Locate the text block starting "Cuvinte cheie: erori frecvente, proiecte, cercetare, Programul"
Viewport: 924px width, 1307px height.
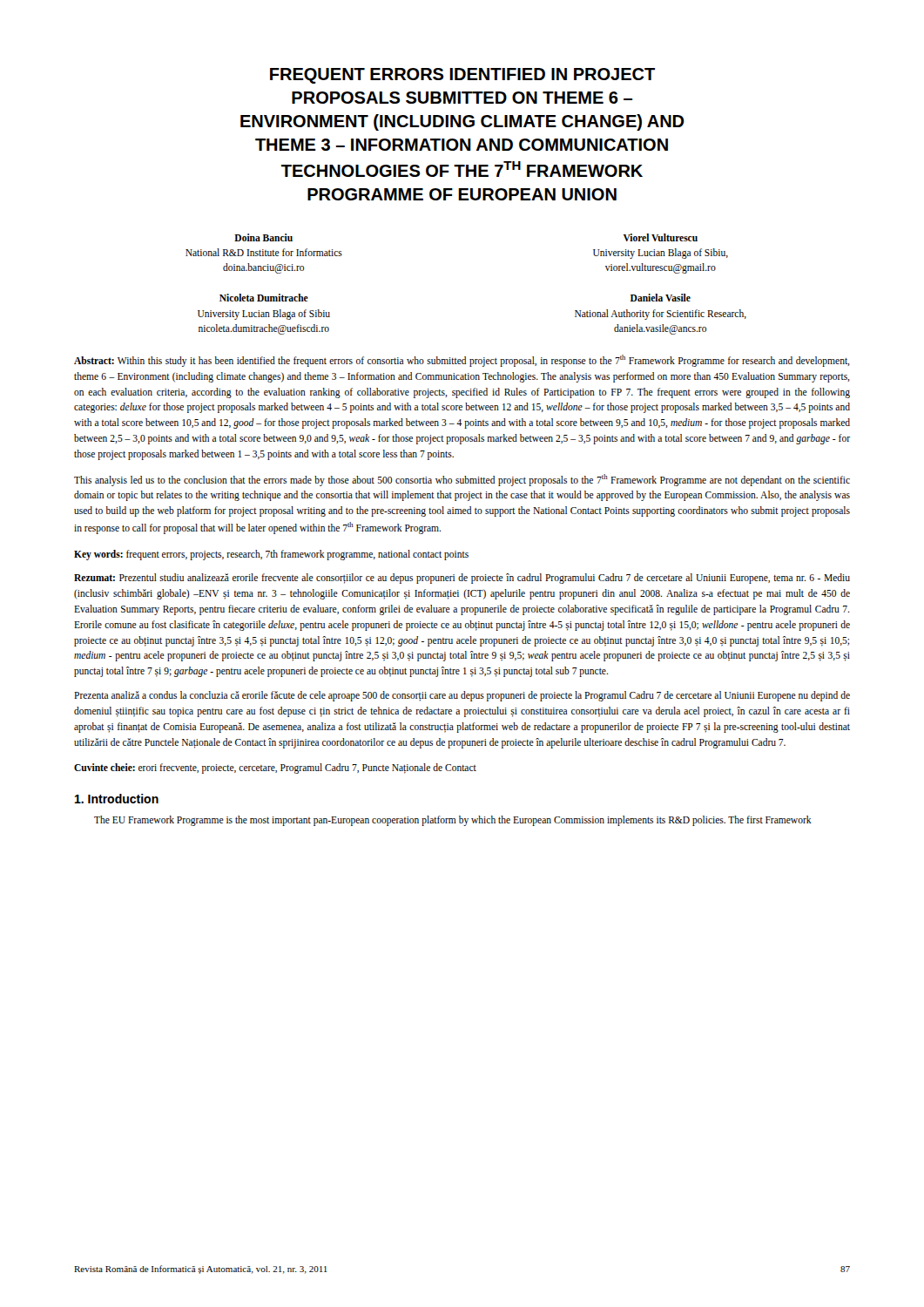tap(275, 768)
